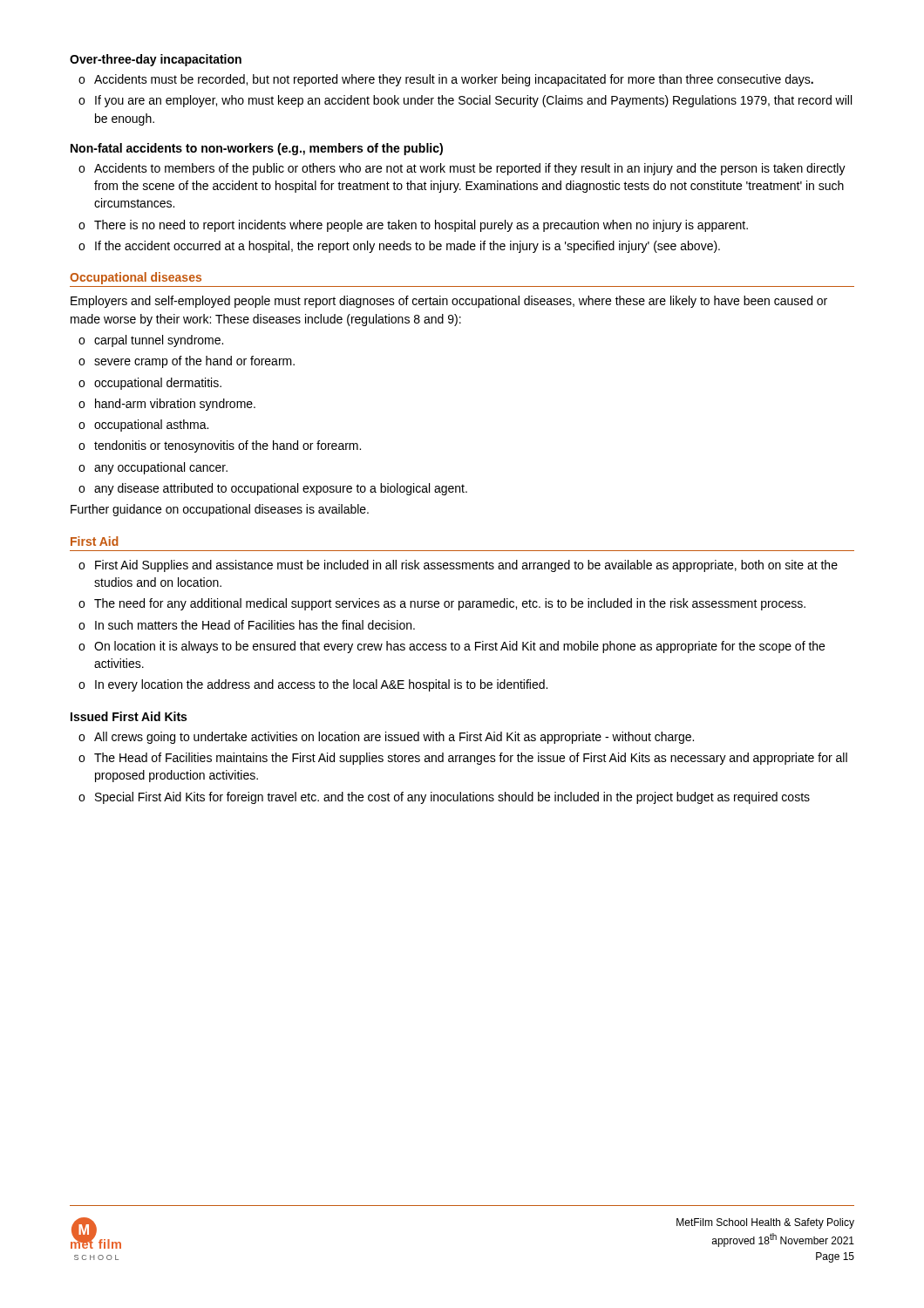Navigate to the element starting "o In such matters"
The width and height of the screenshot is (924, 1308).
coord(247,625)
